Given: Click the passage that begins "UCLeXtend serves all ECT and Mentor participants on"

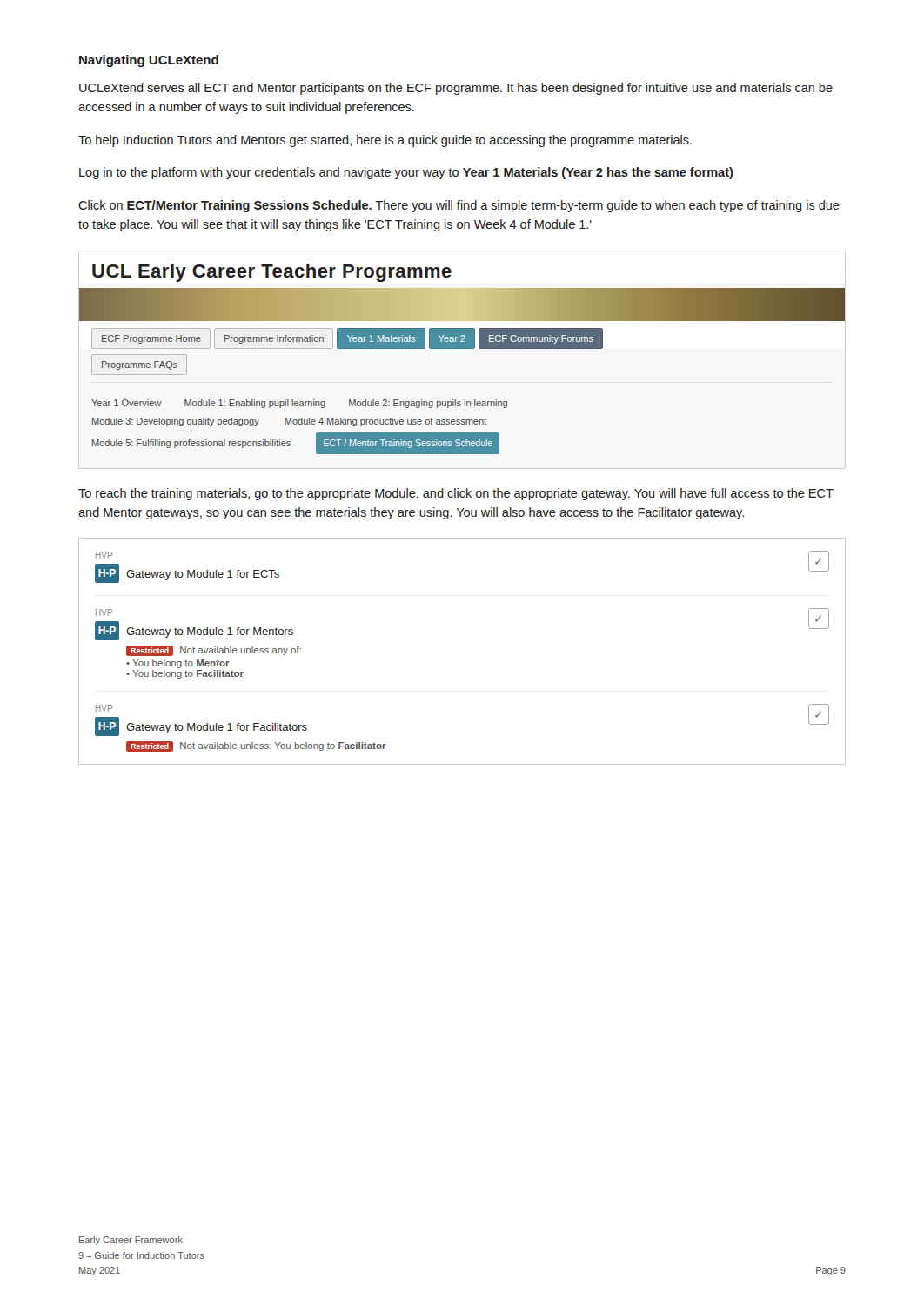Looking at the screenshot, I should point(455,97).
